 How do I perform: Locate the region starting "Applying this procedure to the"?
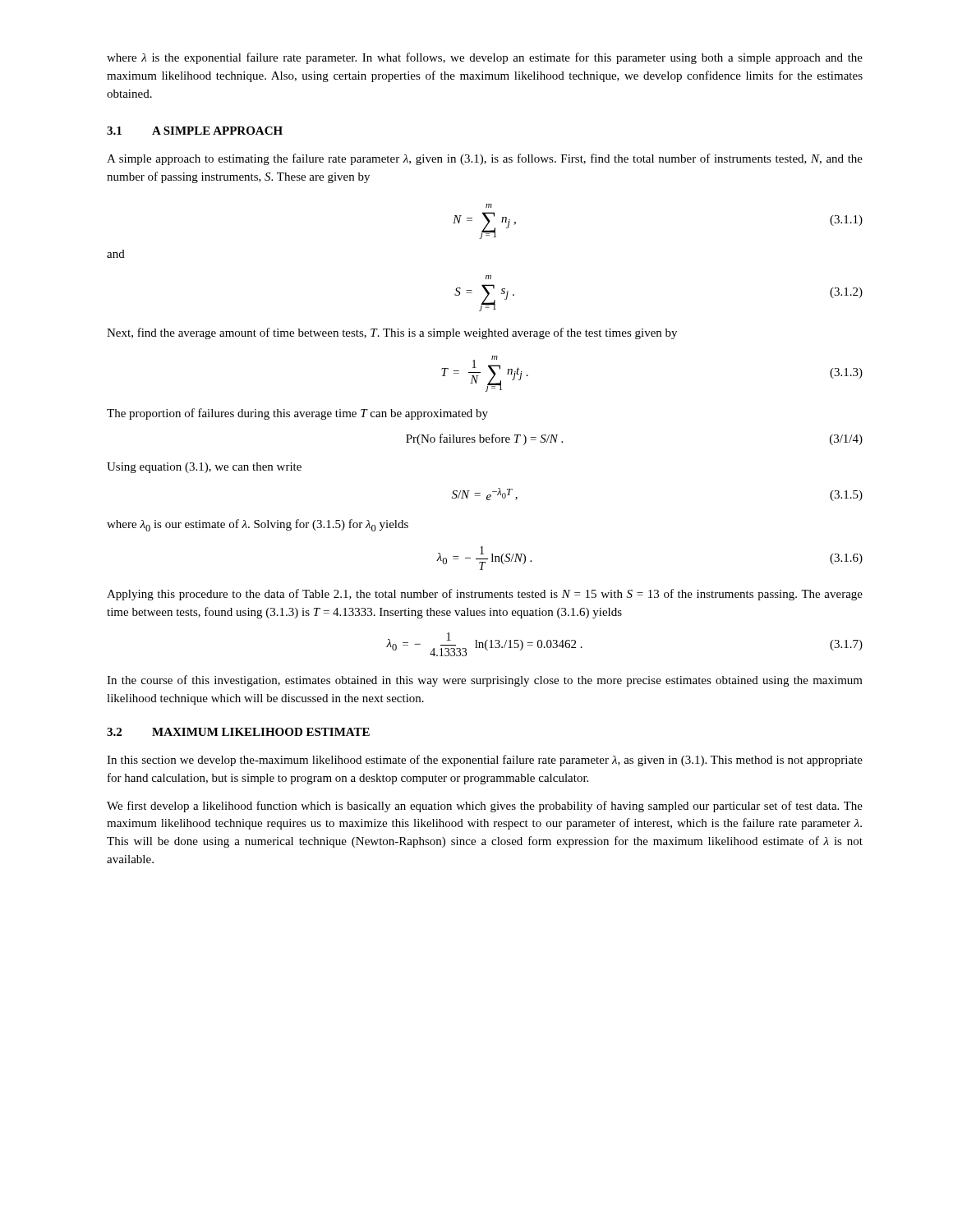pyautogui.click(x=485, y=603)
